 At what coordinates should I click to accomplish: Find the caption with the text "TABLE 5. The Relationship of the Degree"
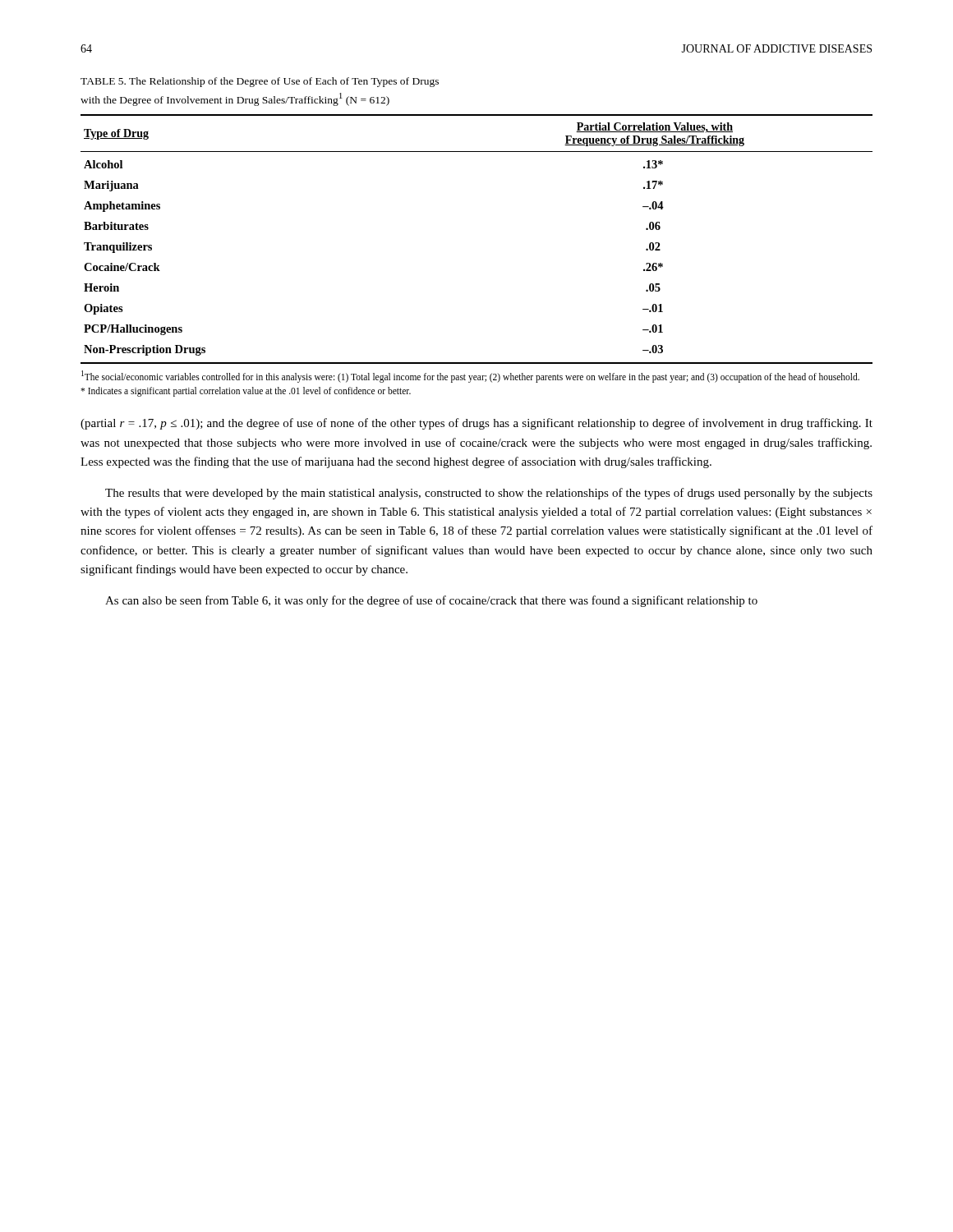pos(260,90)
